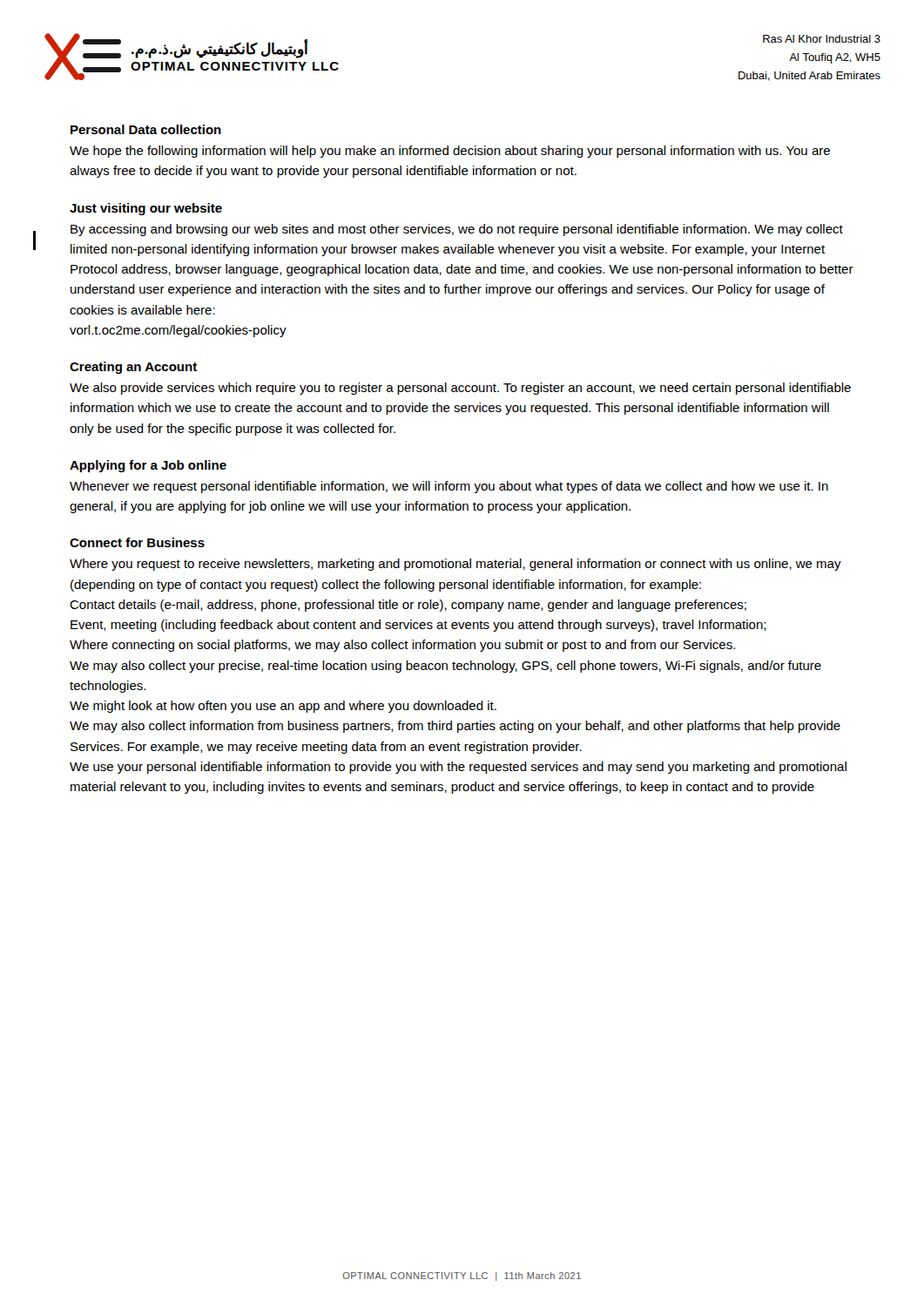Click the passage that begins "We also provide services which require you"
This screenshot has width=924, height=1307.
[460, 408]
